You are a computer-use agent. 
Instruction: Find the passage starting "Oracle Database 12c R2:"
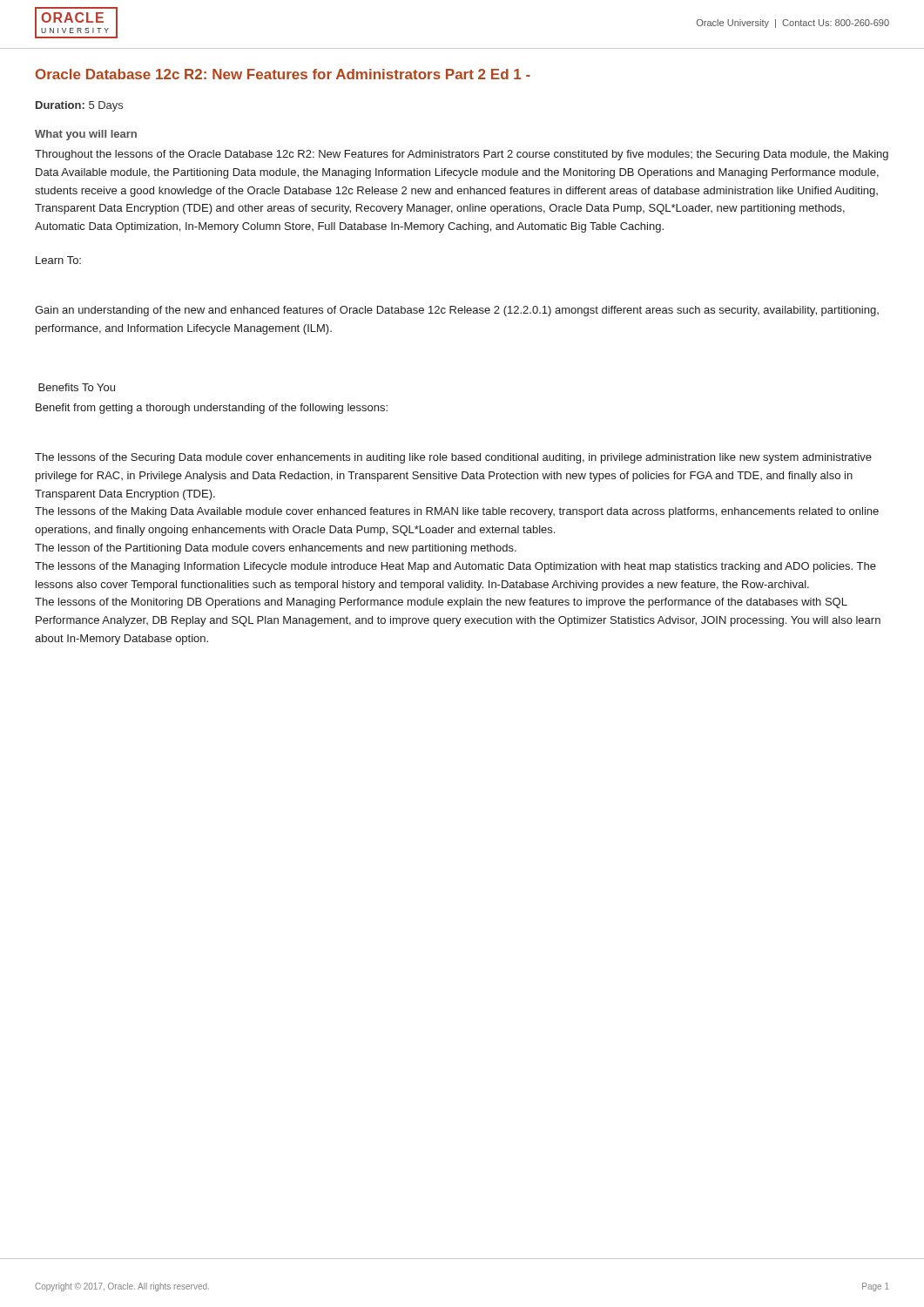[283, 74]
